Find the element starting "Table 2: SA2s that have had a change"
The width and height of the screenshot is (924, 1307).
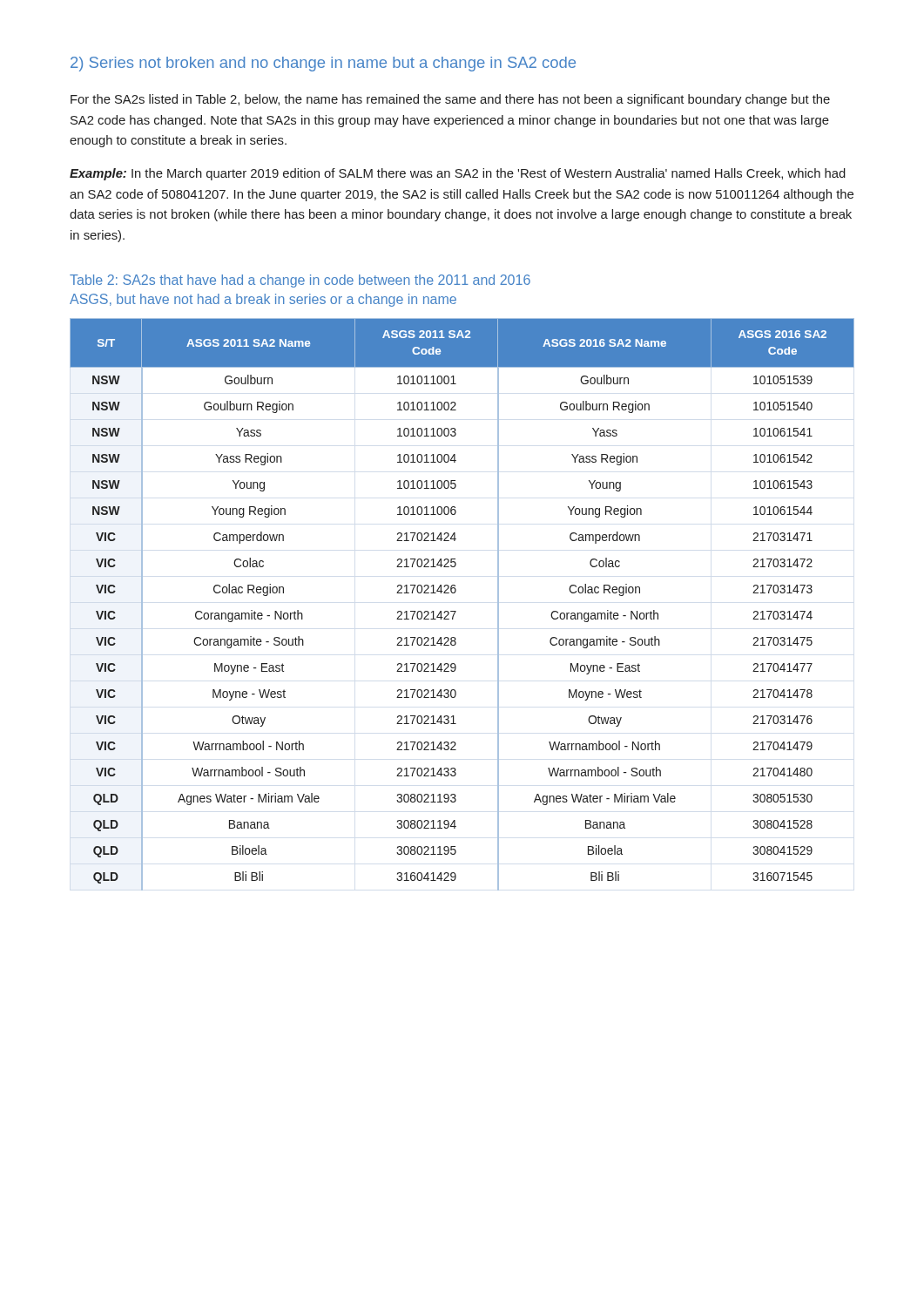click(462, 290)
